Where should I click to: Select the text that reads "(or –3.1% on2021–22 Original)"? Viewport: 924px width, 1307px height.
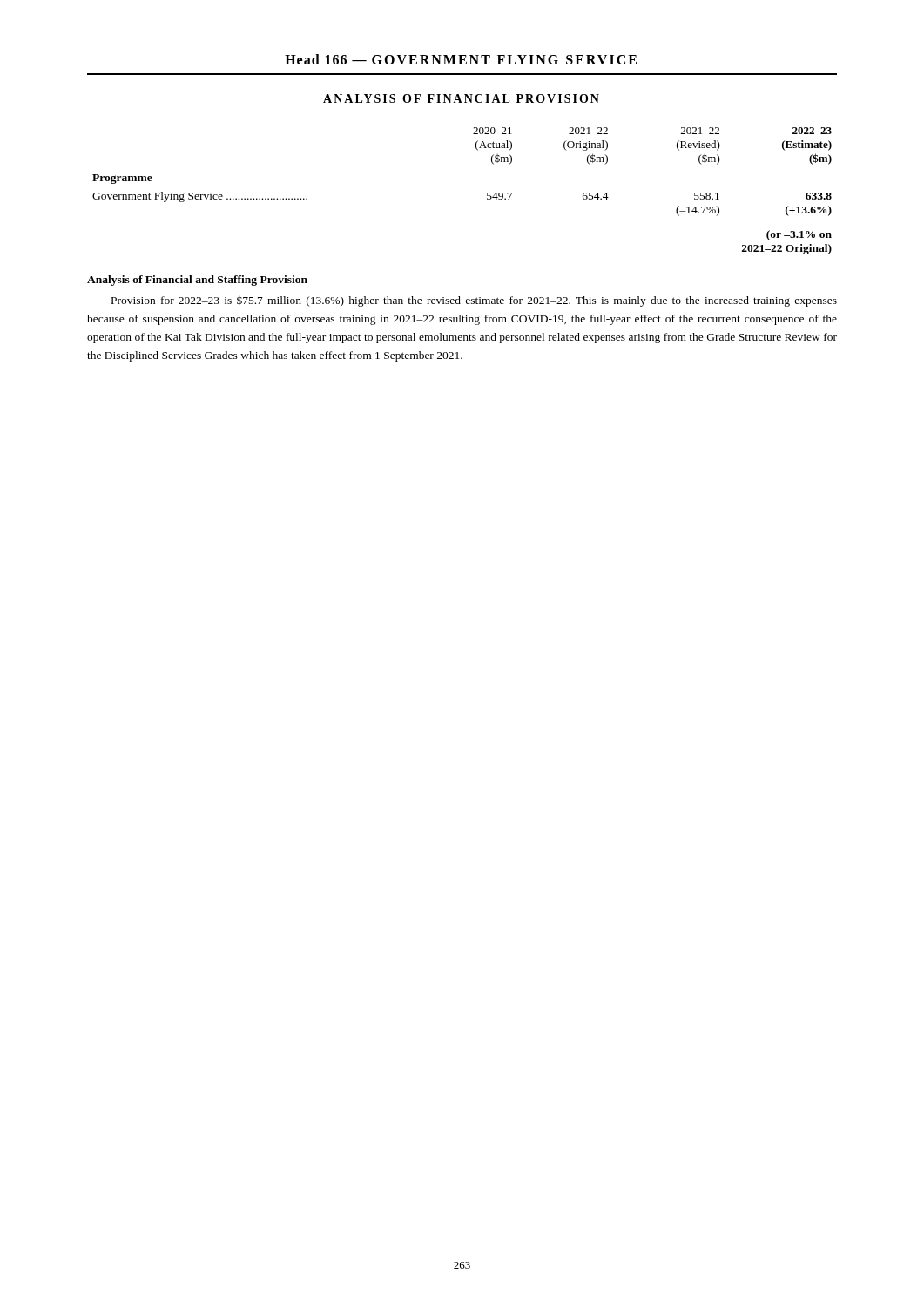pos(786,241)
